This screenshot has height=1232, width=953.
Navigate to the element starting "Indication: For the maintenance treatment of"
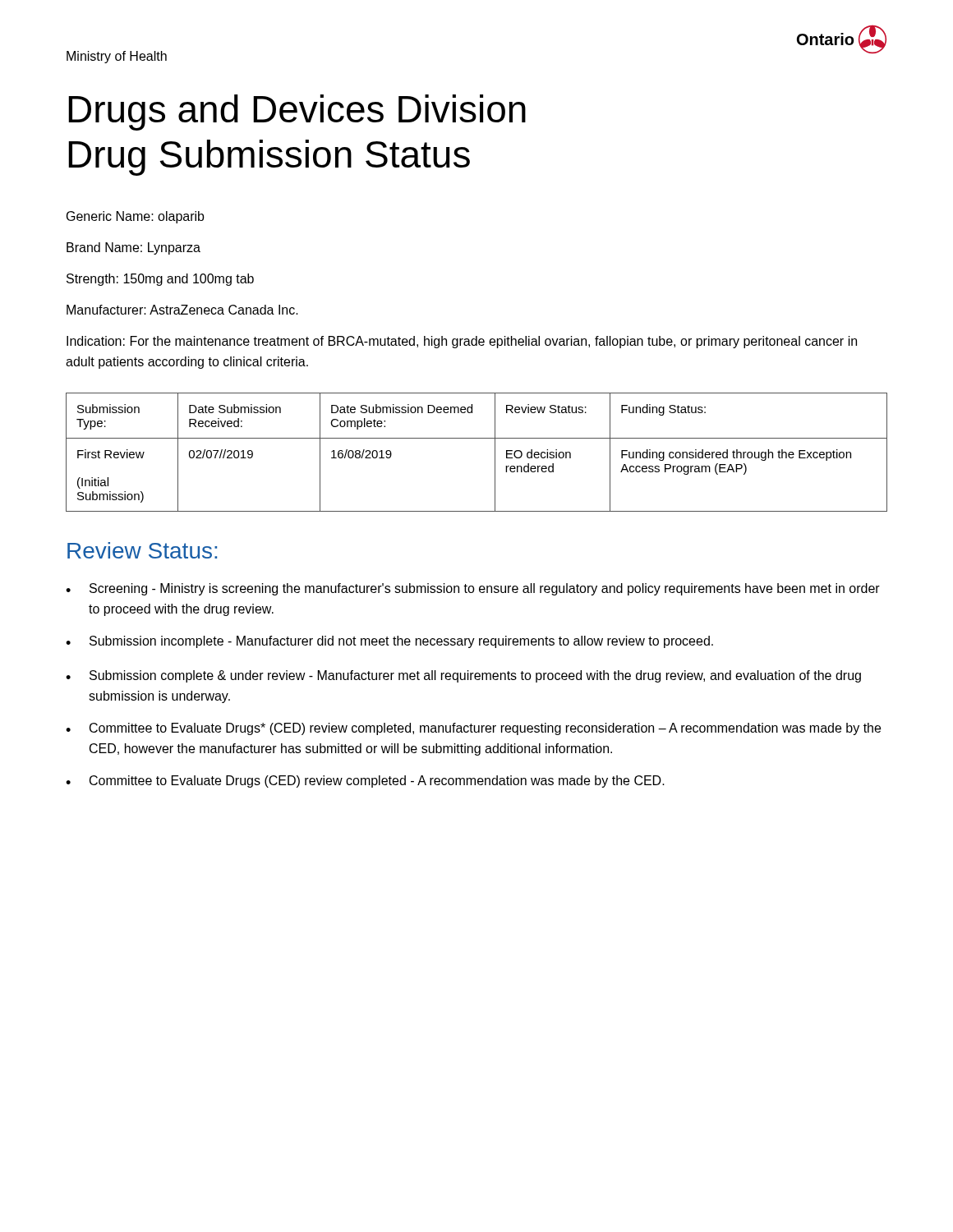coord(462,352)
